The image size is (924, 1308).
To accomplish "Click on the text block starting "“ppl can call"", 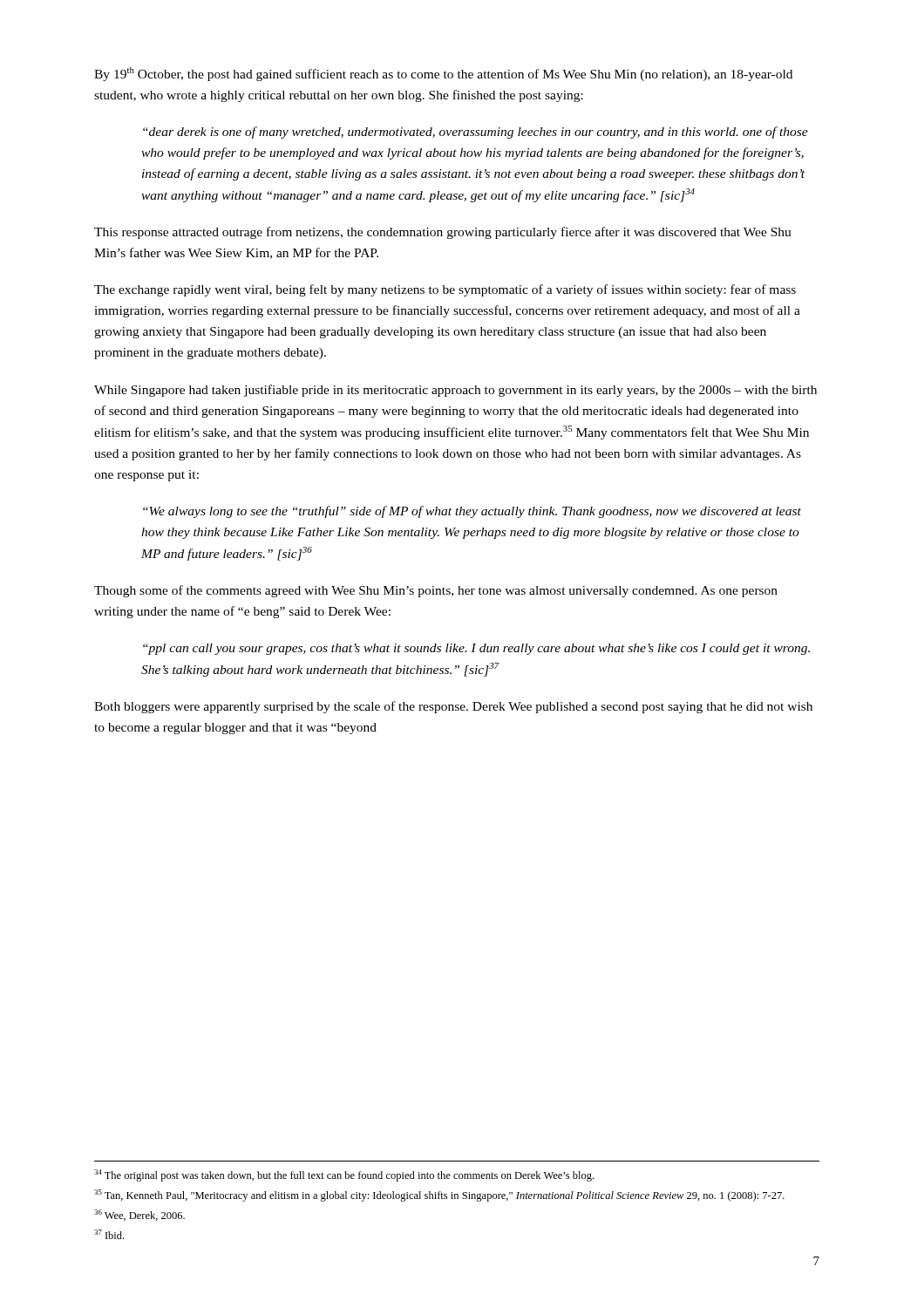I will coord(476,658).
